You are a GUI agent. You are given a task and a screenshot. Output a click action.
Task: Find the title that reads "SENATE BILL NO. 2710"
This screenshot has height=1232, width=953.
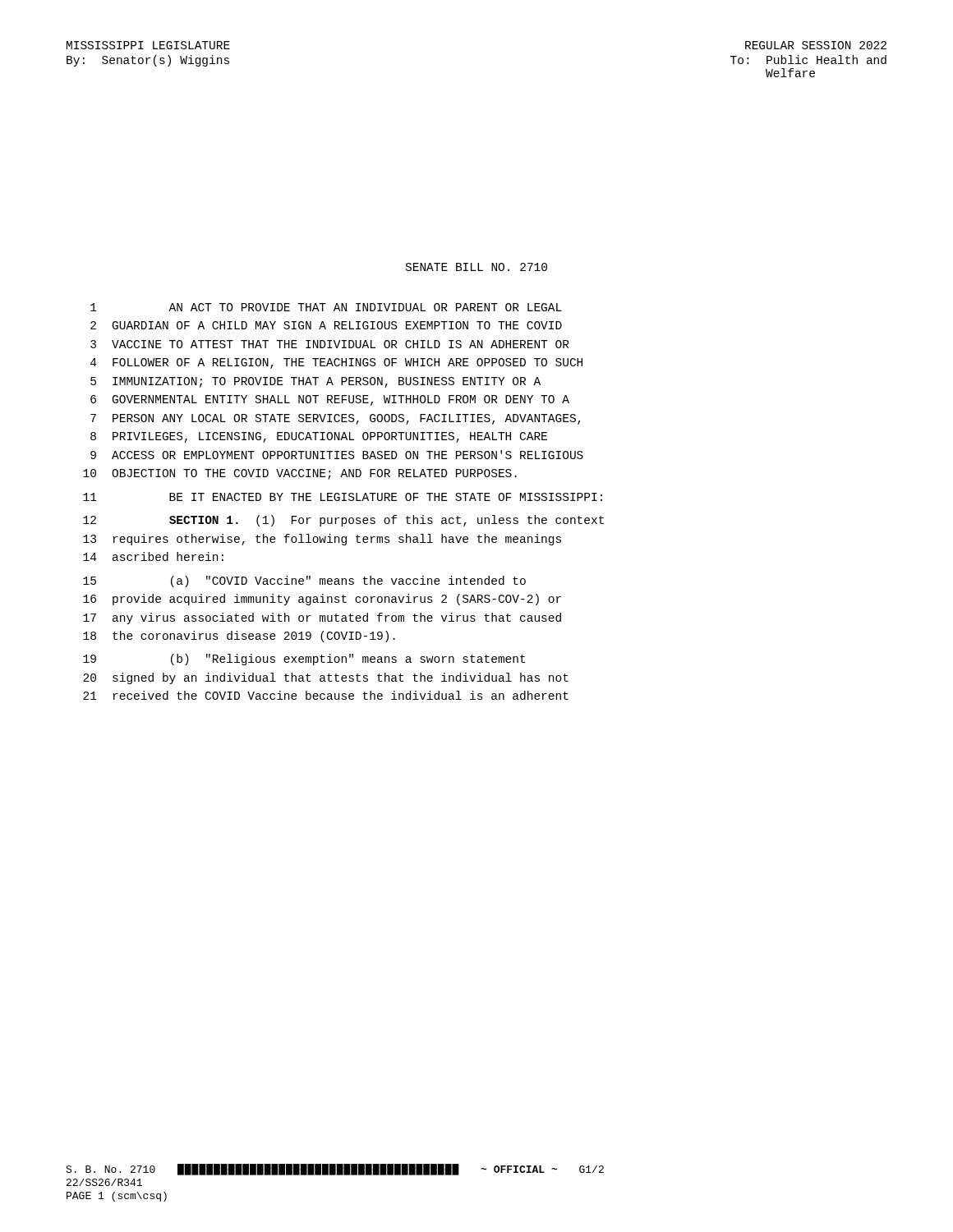[x=476, y=268]
